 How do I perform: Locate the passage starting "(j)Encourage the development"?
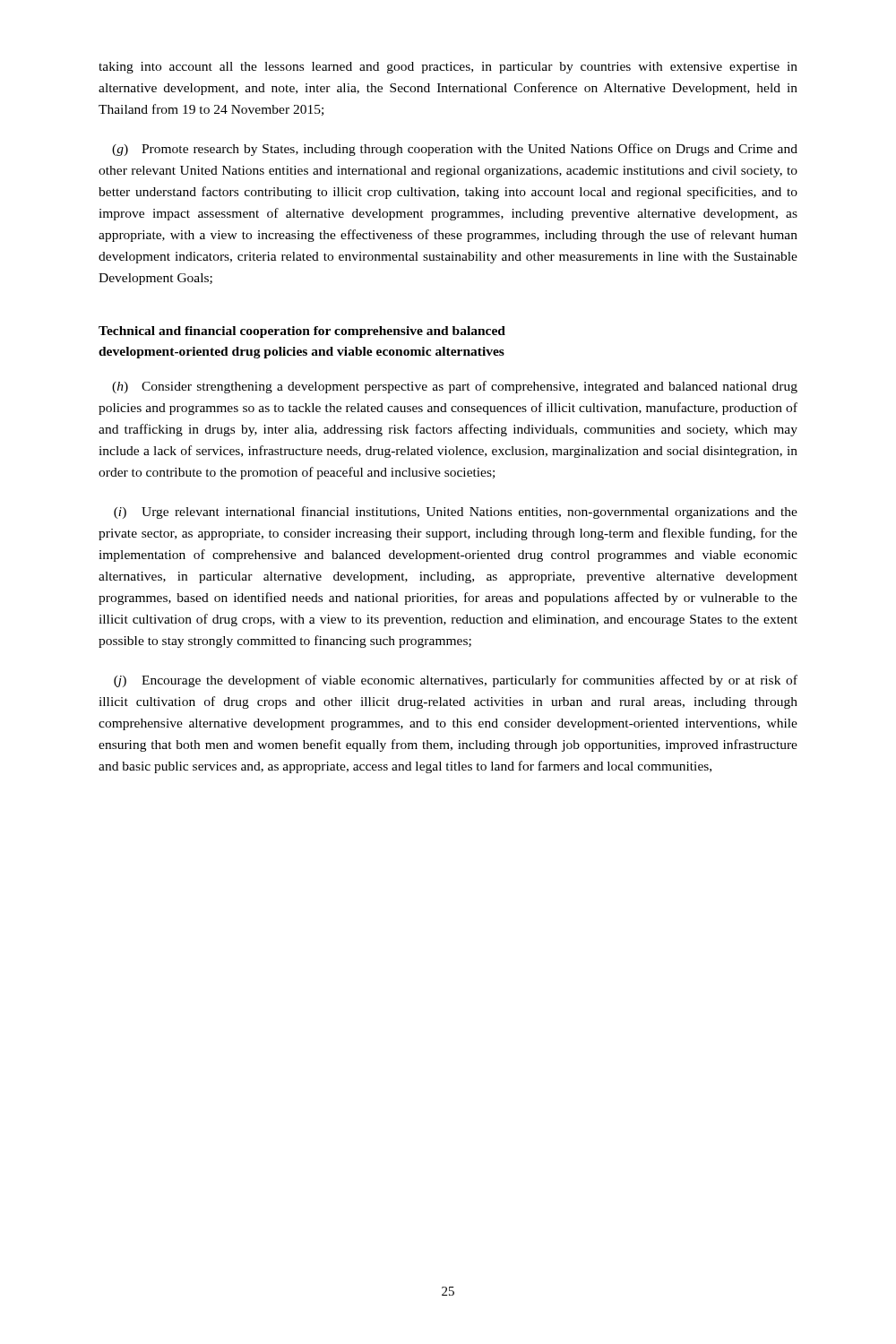pyautogui.click(x=448, y=722)
